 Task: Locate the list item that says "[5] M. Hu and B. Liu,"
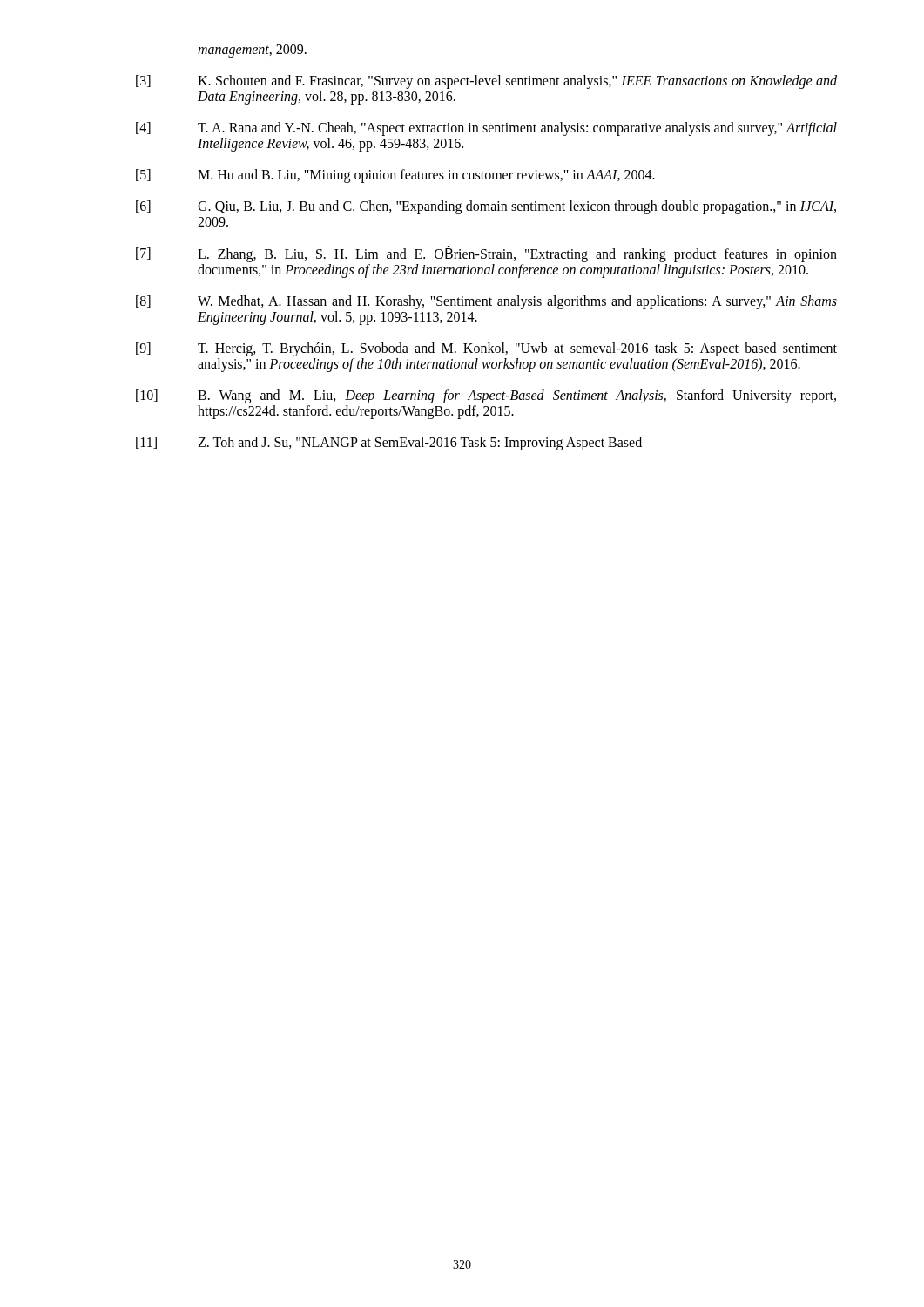[x=486, y=175]
